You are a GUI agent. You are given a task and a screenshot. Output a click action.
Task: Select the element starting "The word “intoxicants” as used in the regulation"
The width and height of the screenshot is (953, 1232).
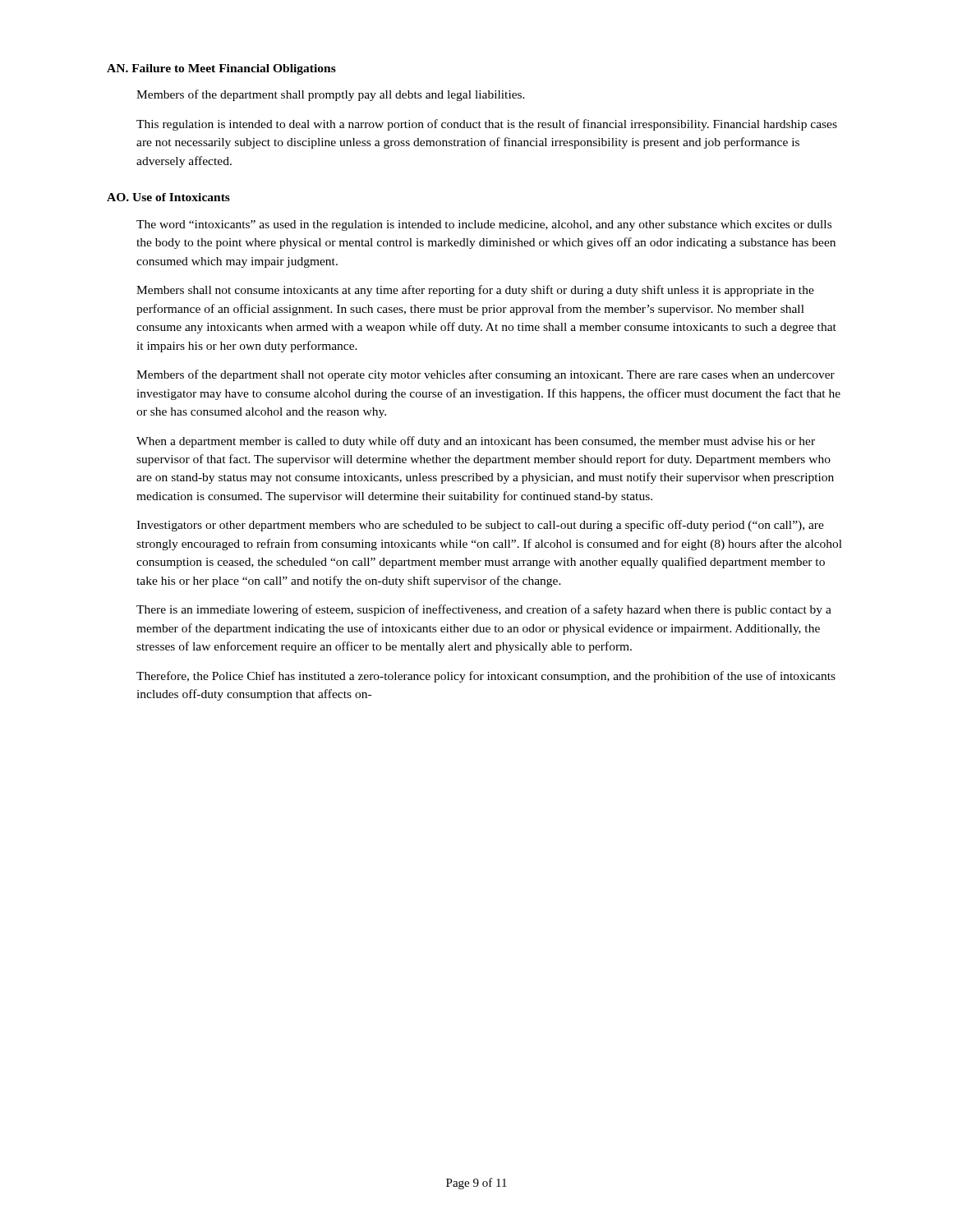[x=491, y=243]
